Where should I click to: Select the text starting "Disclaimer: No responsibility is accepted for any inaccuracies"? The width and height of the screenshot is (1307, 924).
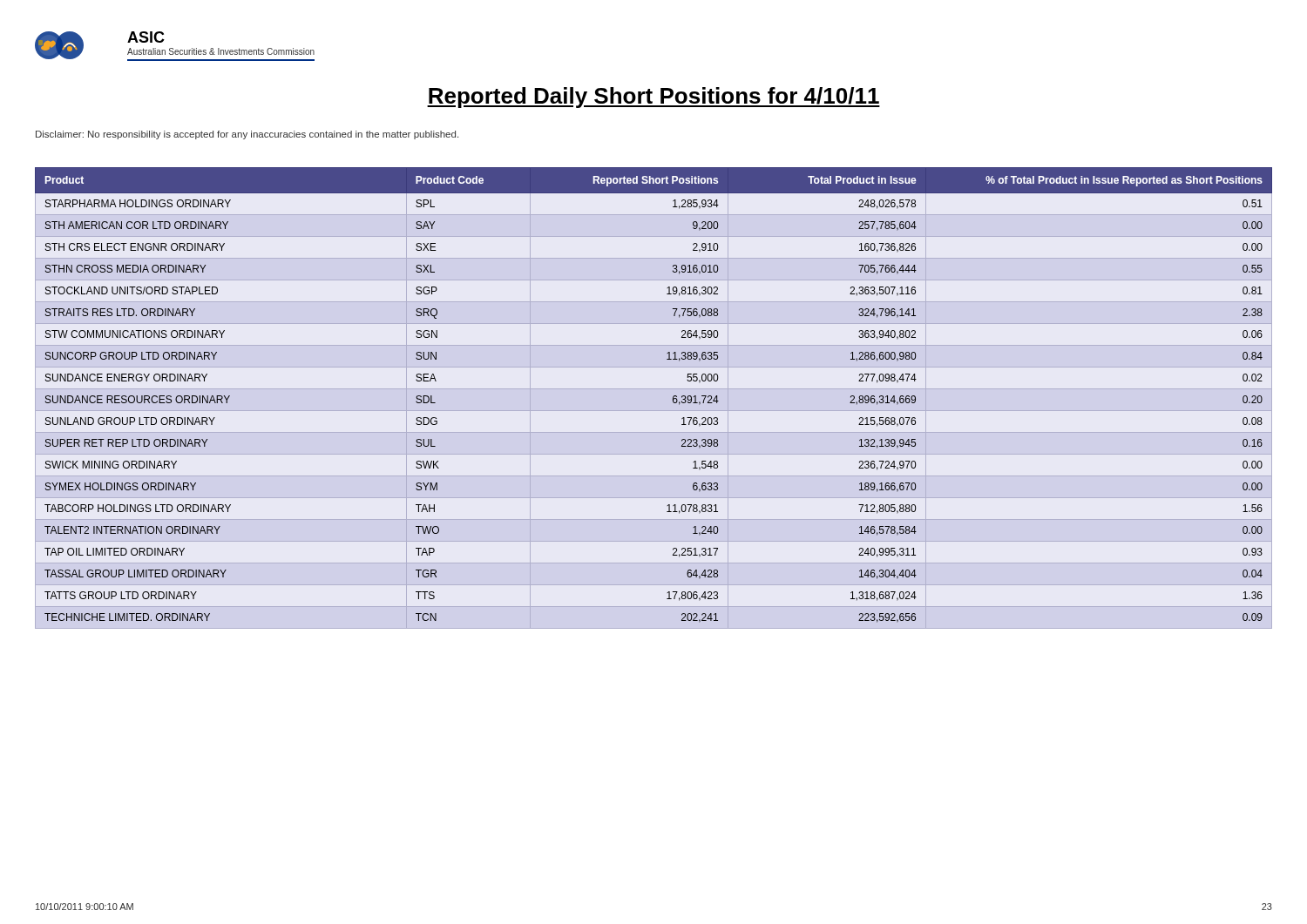tap(247, 134)
